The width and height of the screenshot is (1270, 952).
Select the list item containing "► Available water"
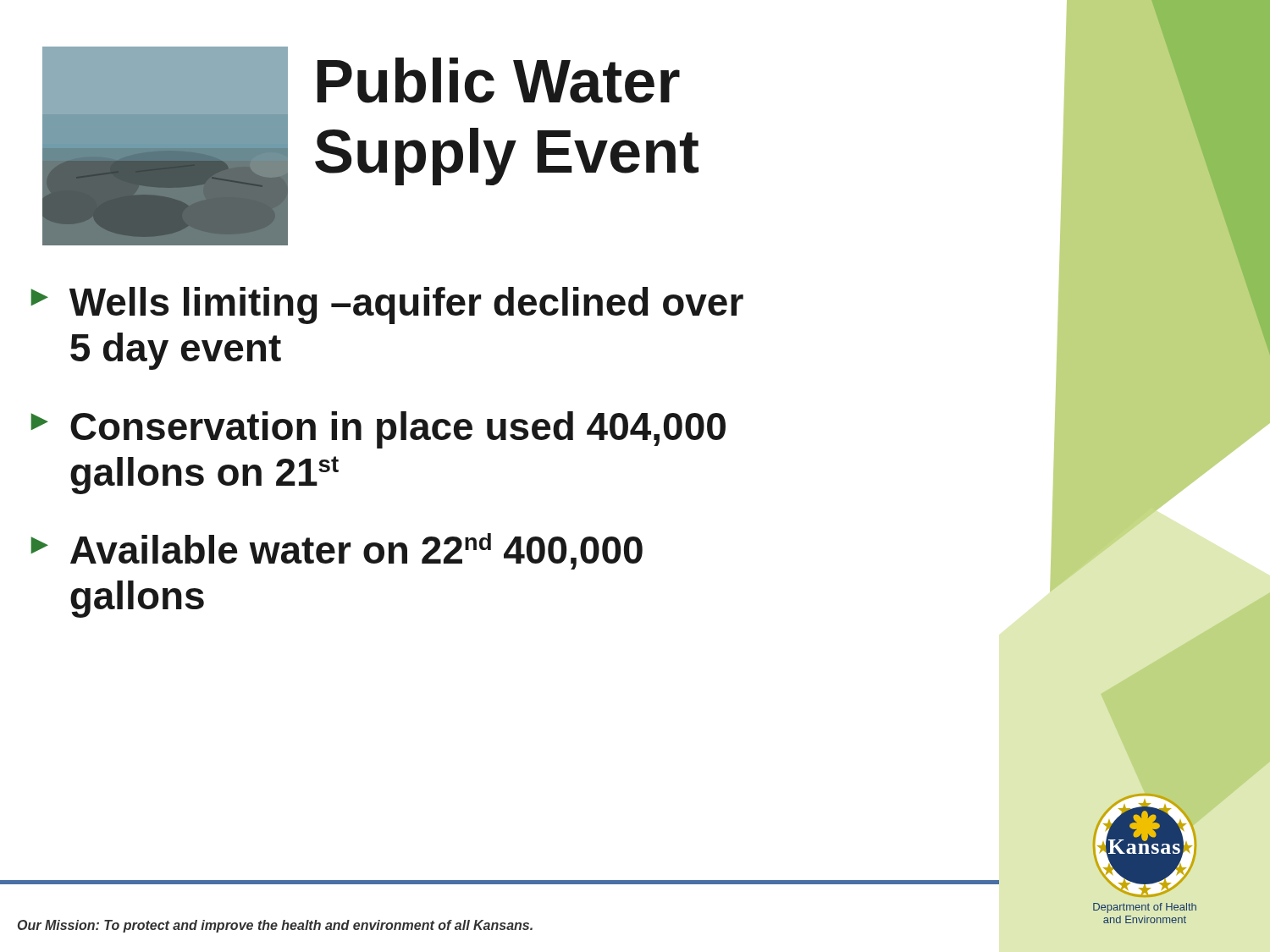(x=335, y=573)
